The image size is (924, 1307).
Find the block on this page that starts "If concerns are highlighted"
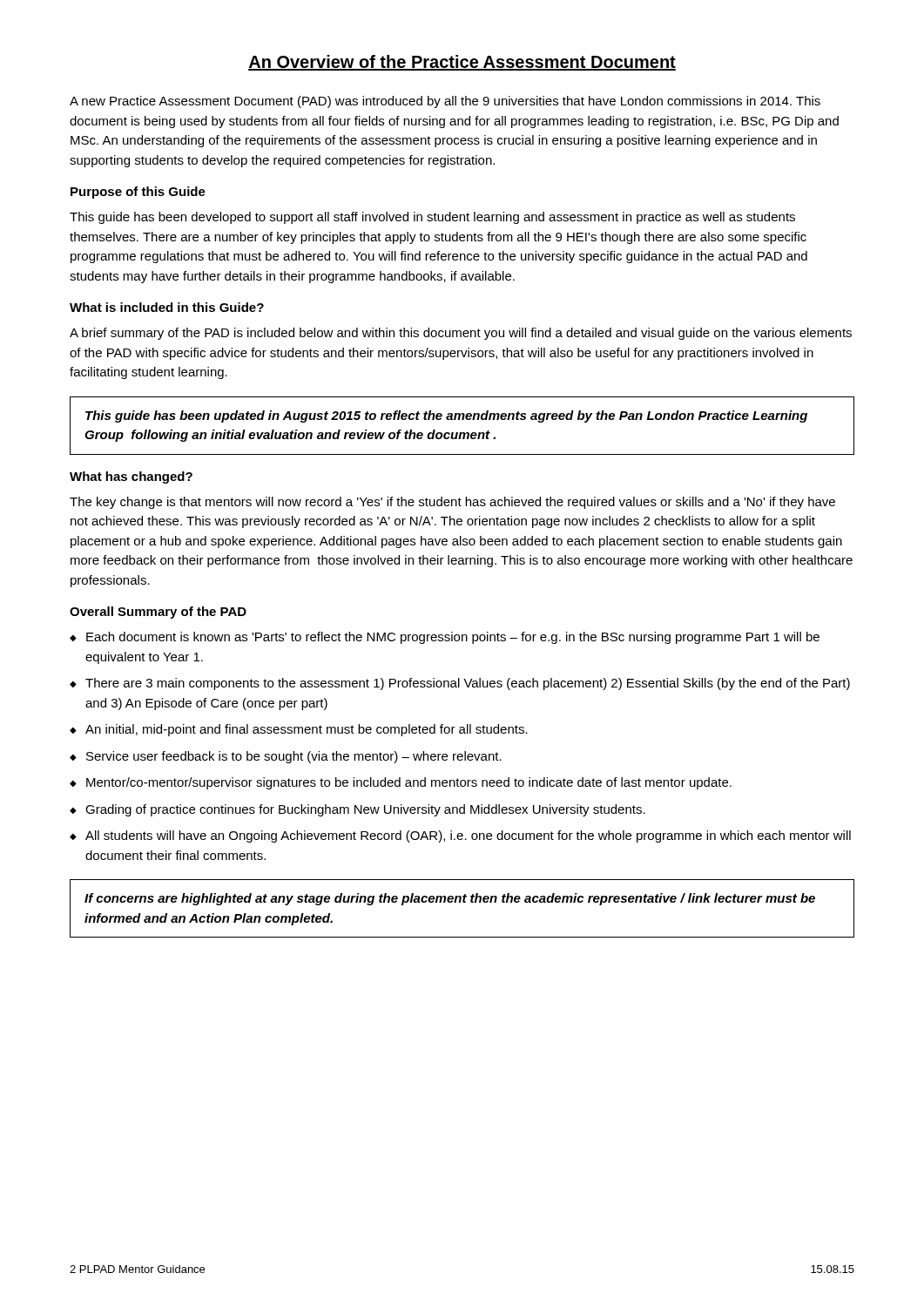click(450, 908)
